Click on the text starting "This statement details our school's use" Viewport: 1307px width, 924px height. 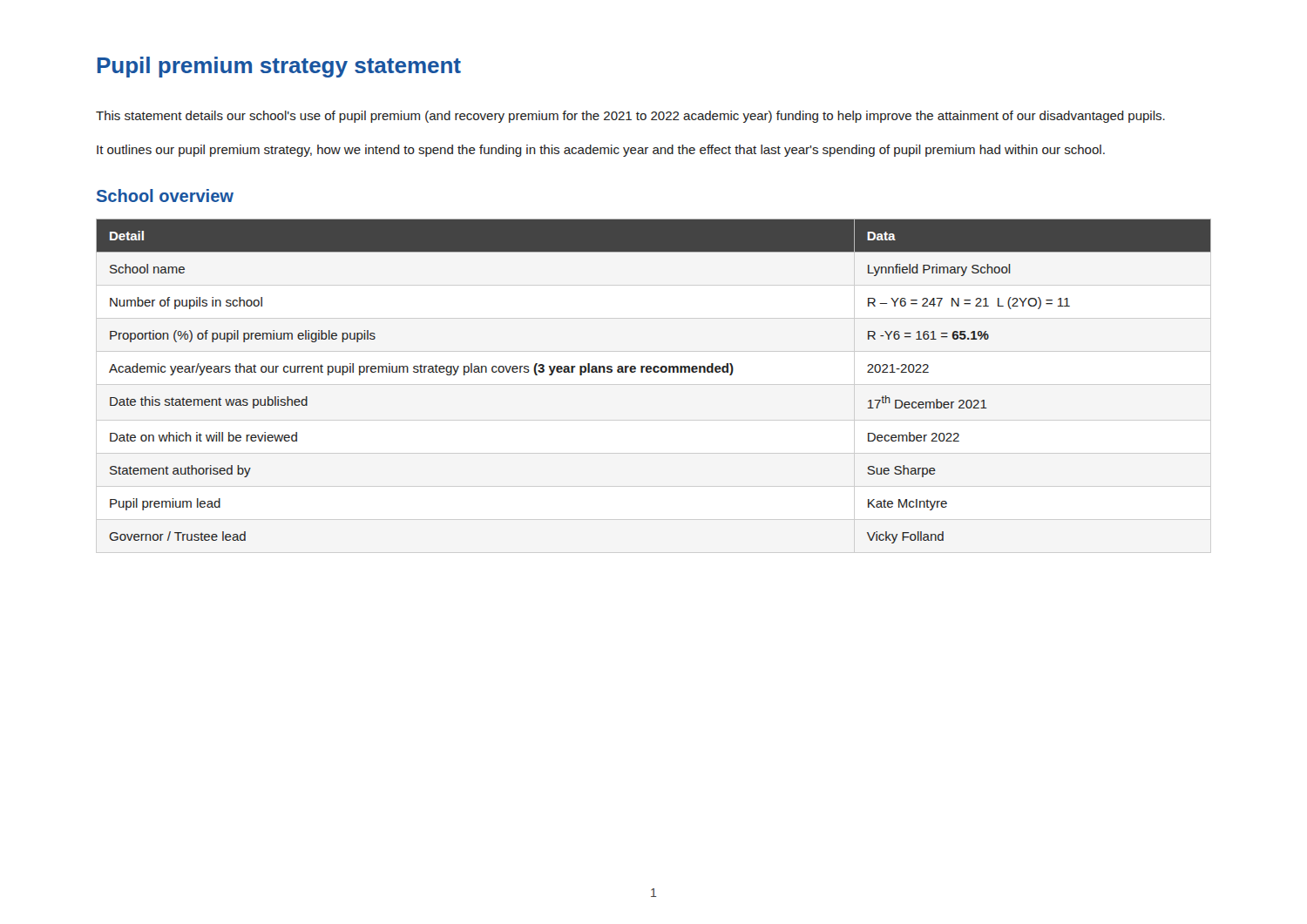pyautogui.click(x=631, y=115)
